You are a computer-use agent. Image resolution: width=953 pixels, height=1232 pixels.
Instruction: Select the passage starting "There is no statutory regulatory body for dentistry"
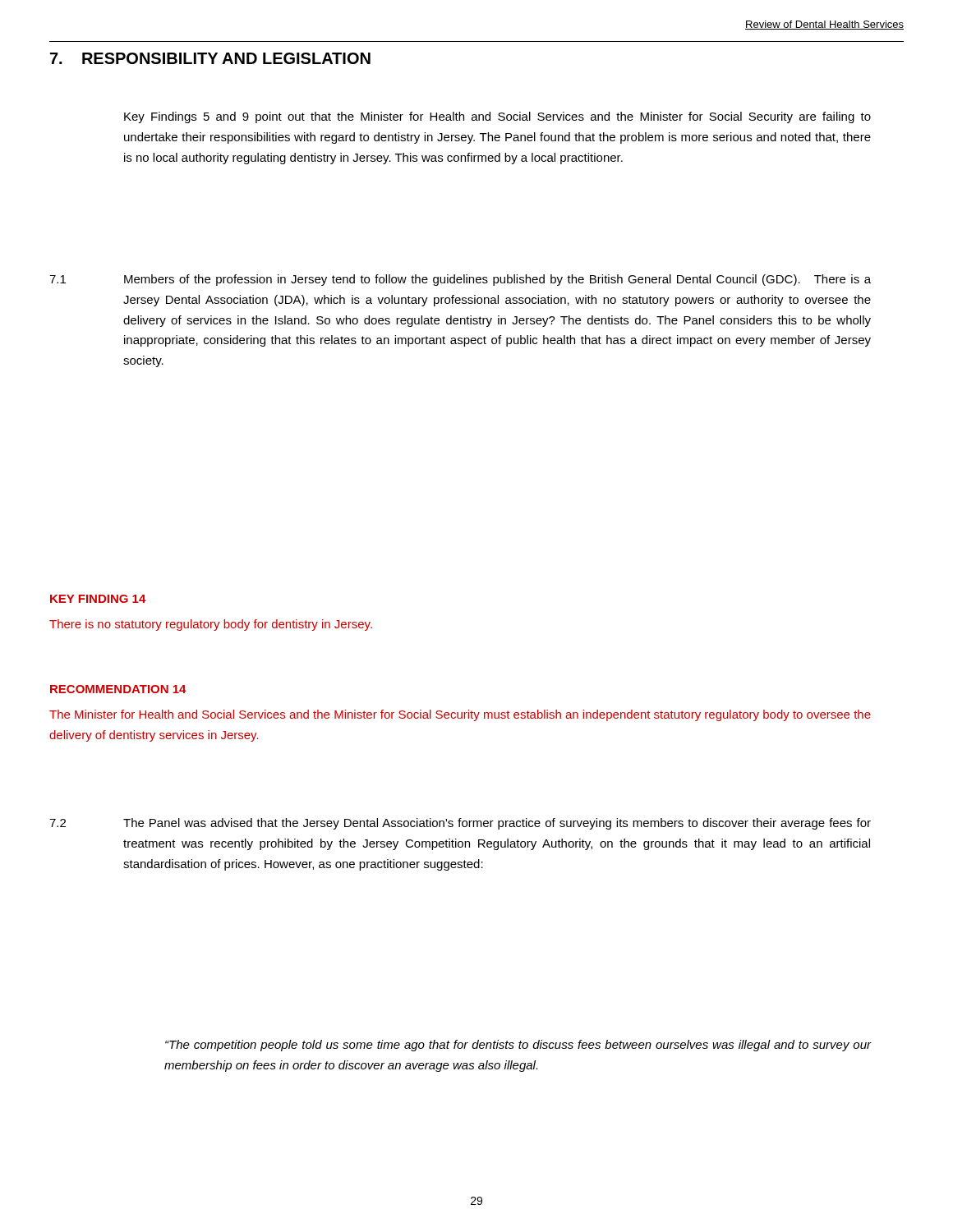point(211,624)
